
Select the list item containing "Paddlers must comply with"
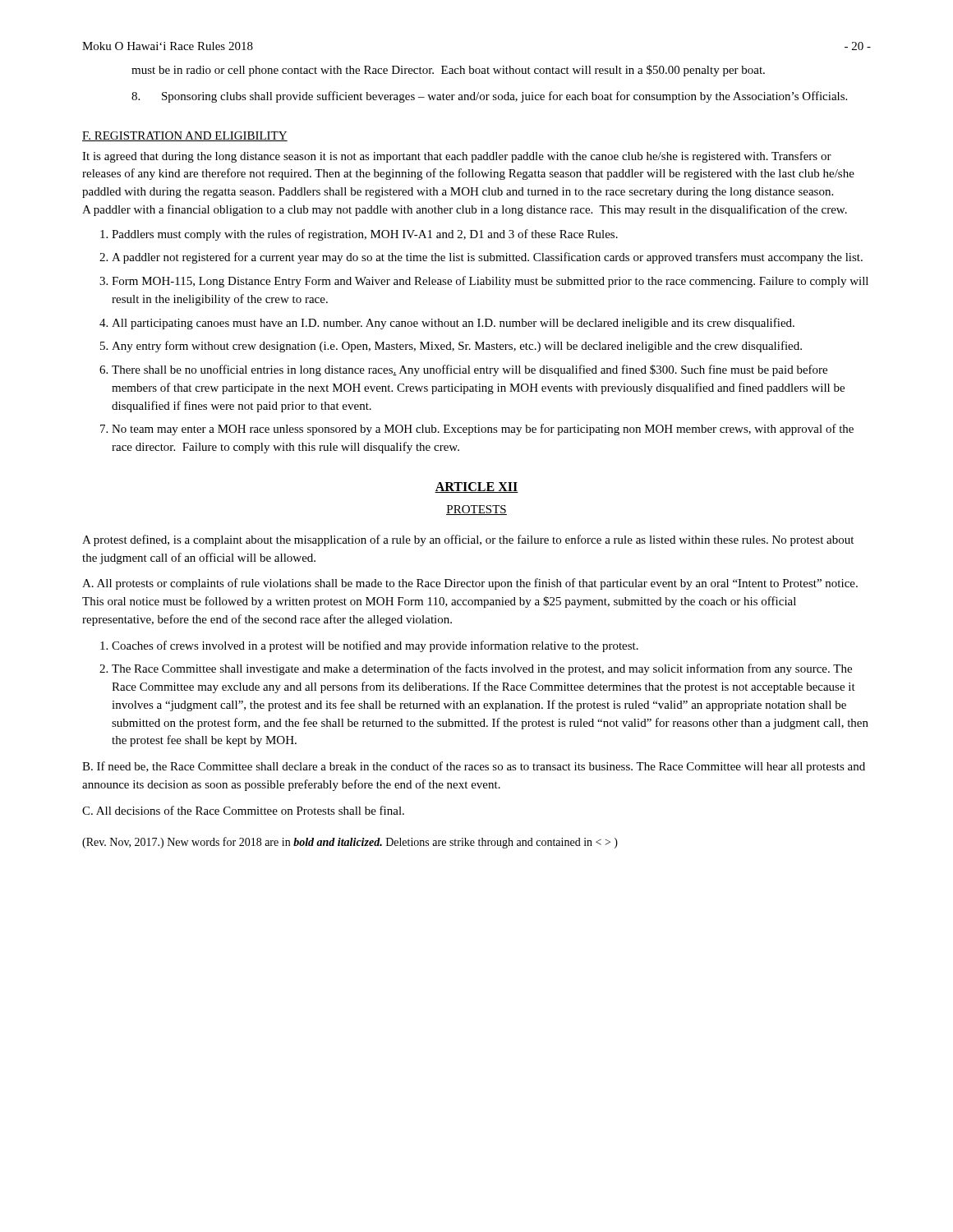pos(365,234)
